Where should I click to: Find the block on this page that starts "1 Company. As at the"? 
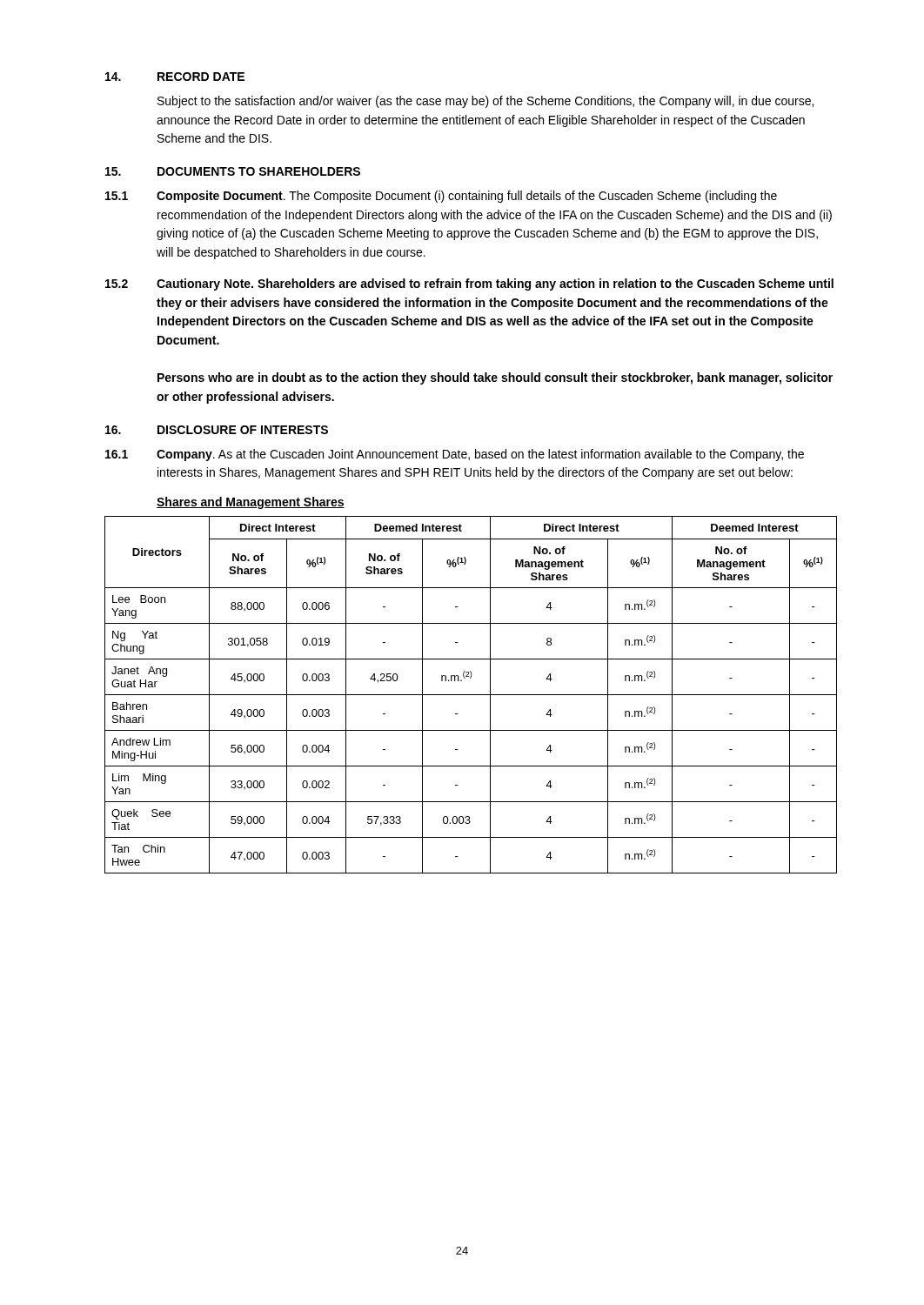[x=471, y=464]
